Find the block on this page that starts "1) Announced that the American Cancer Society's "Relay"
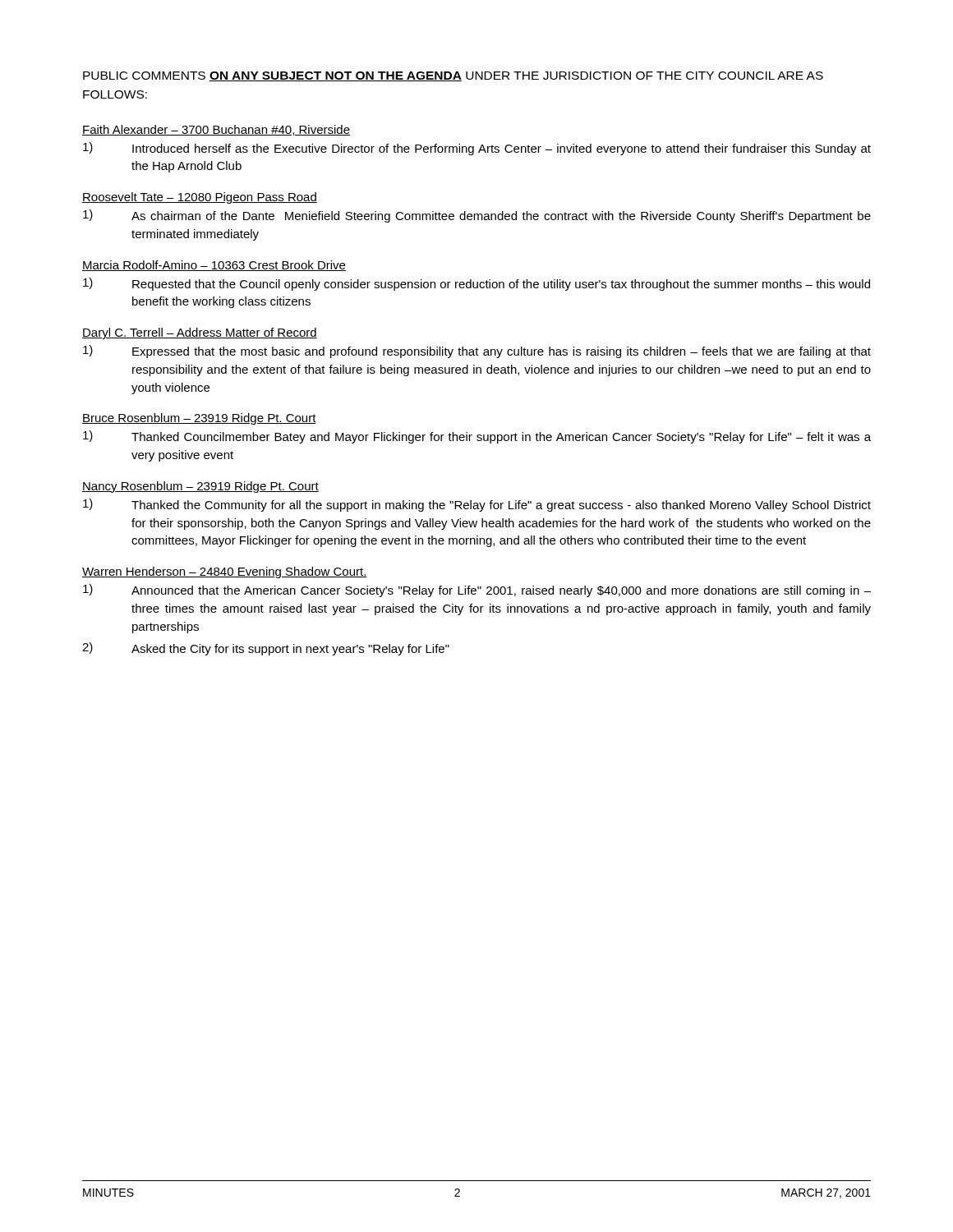This screenshot has height=1232, width=953. tap(476, 608)
